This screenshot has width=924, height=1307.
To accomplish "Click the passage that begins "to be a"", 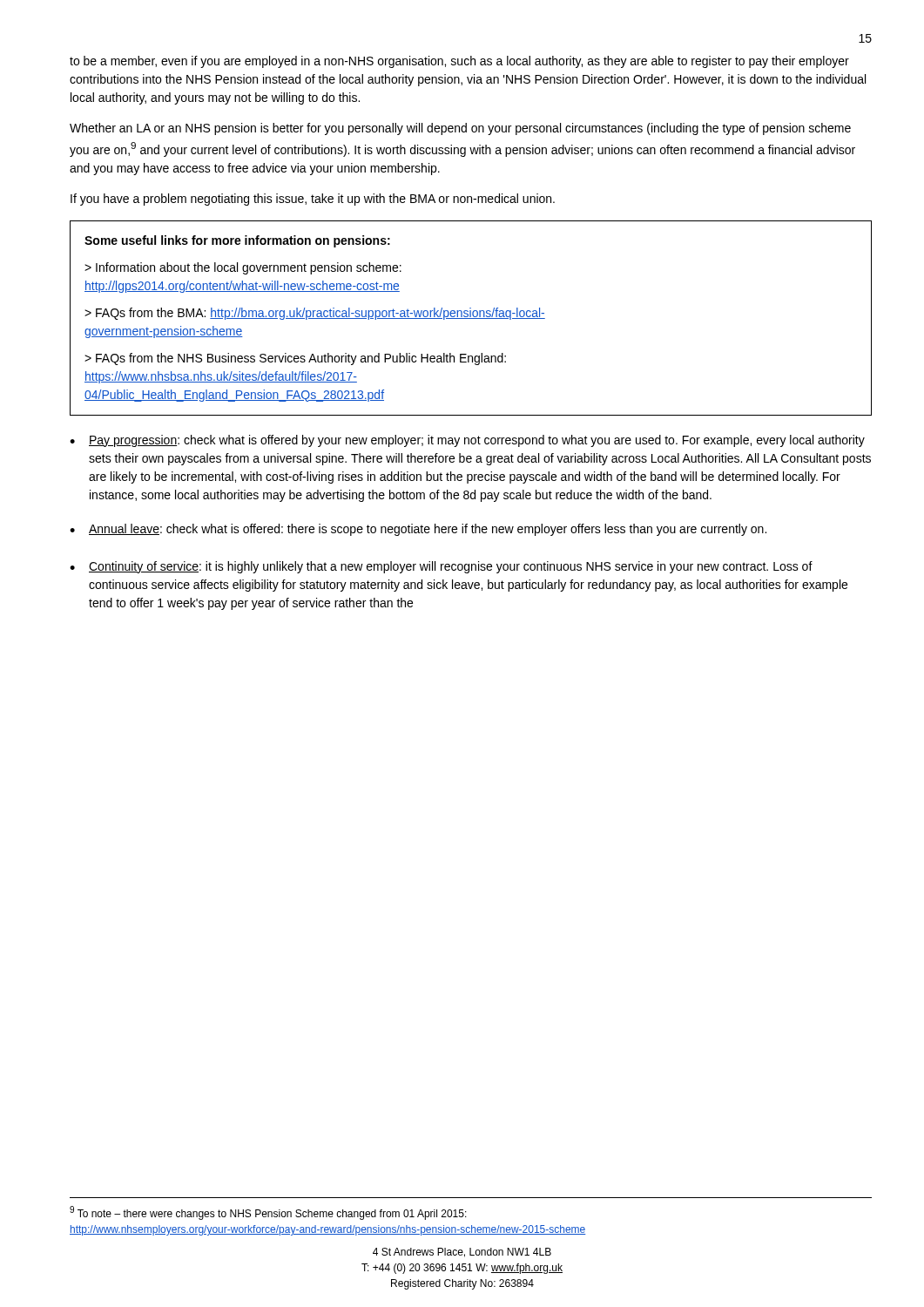I will pyautogui.click(x=468, y=79).
